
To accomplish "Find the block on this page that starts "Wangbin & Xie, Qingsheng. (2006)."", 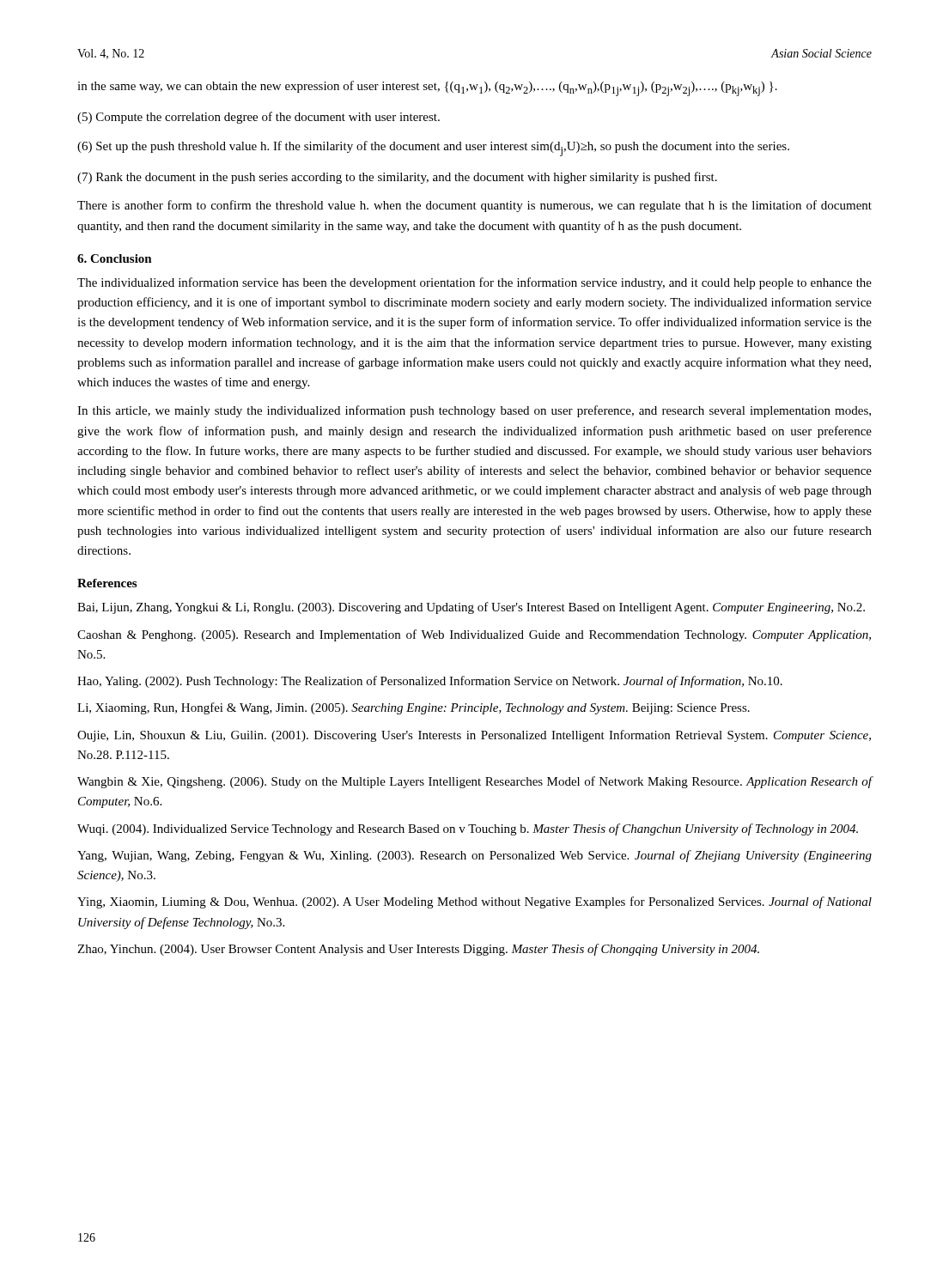I will 474,791.
